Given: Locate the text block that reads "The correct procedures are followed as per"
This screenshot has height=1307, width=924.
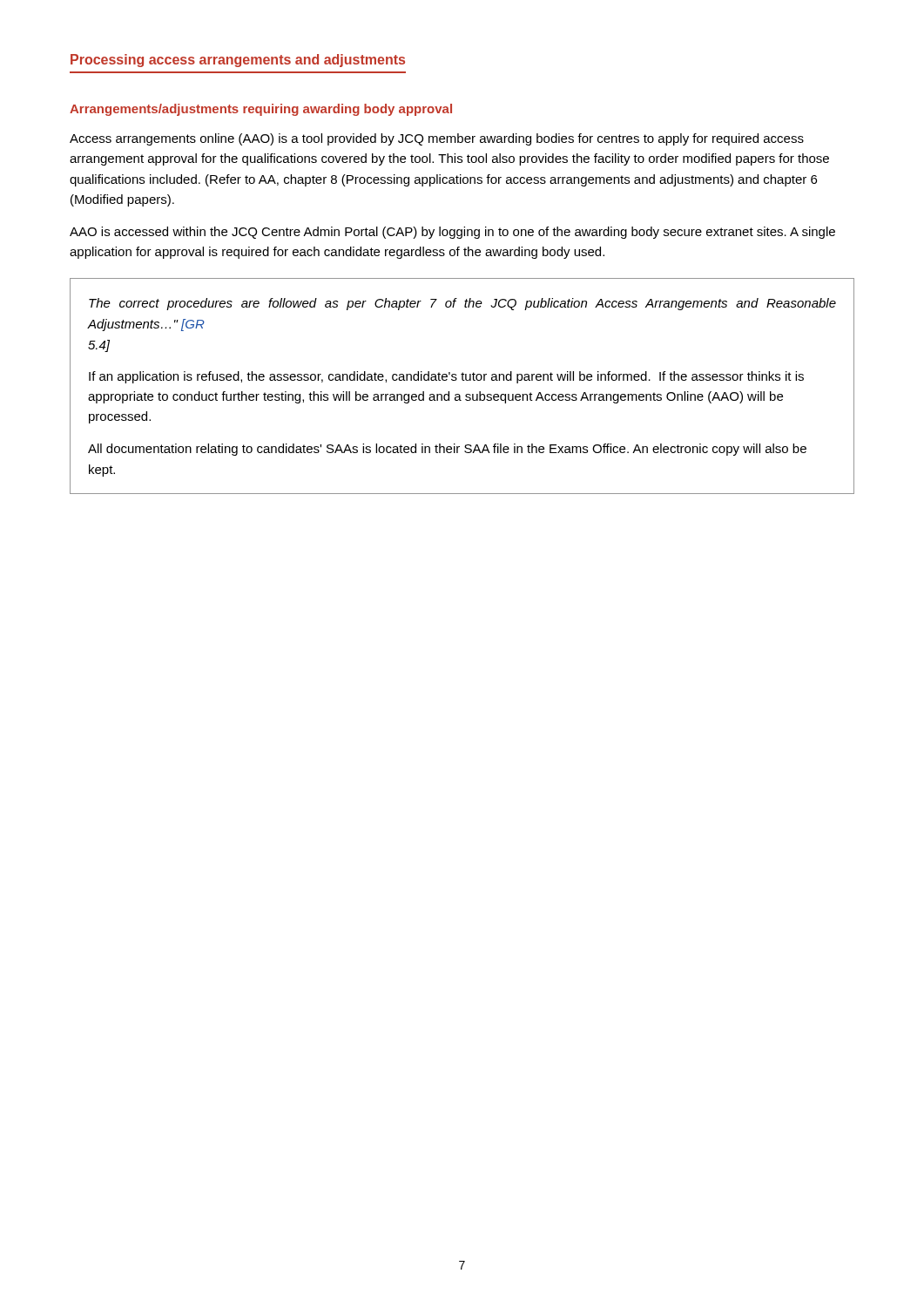Looking at the screenshot, I should (x=462, y=386).
